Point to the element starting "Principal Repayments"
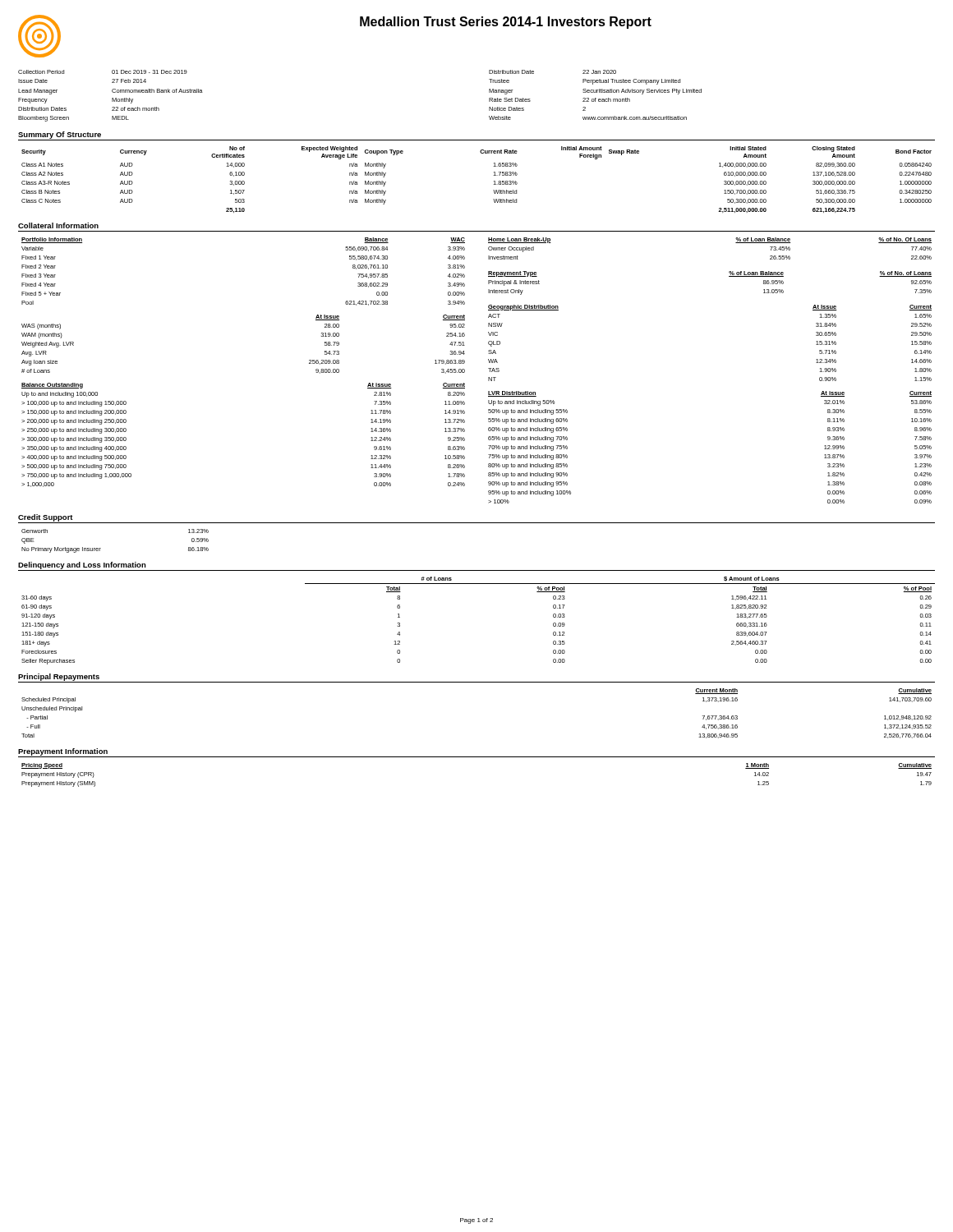Viewport: 953px width, 1232px height. (59, 676)
